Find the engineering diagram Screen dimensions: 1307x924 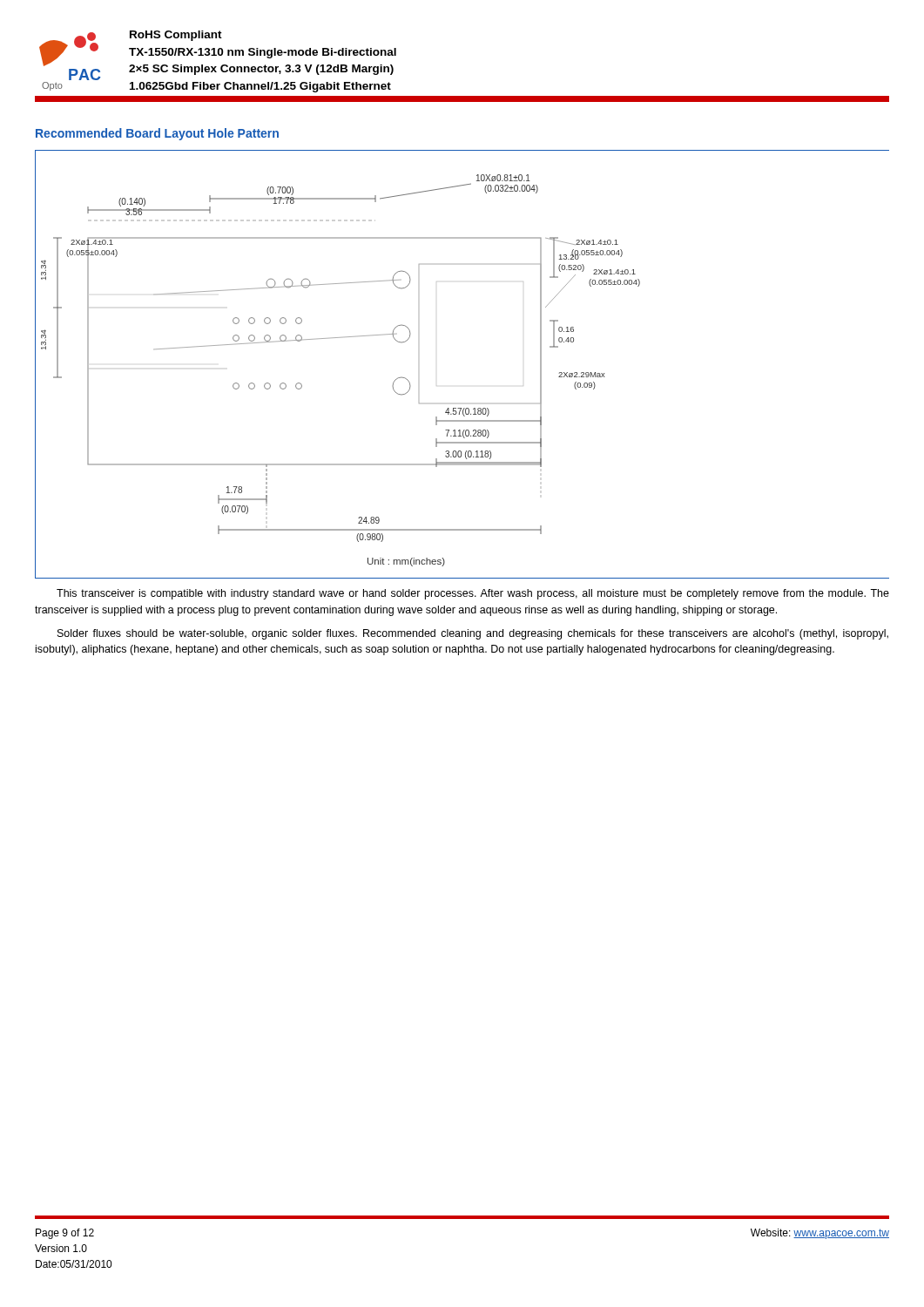[462, 364]
